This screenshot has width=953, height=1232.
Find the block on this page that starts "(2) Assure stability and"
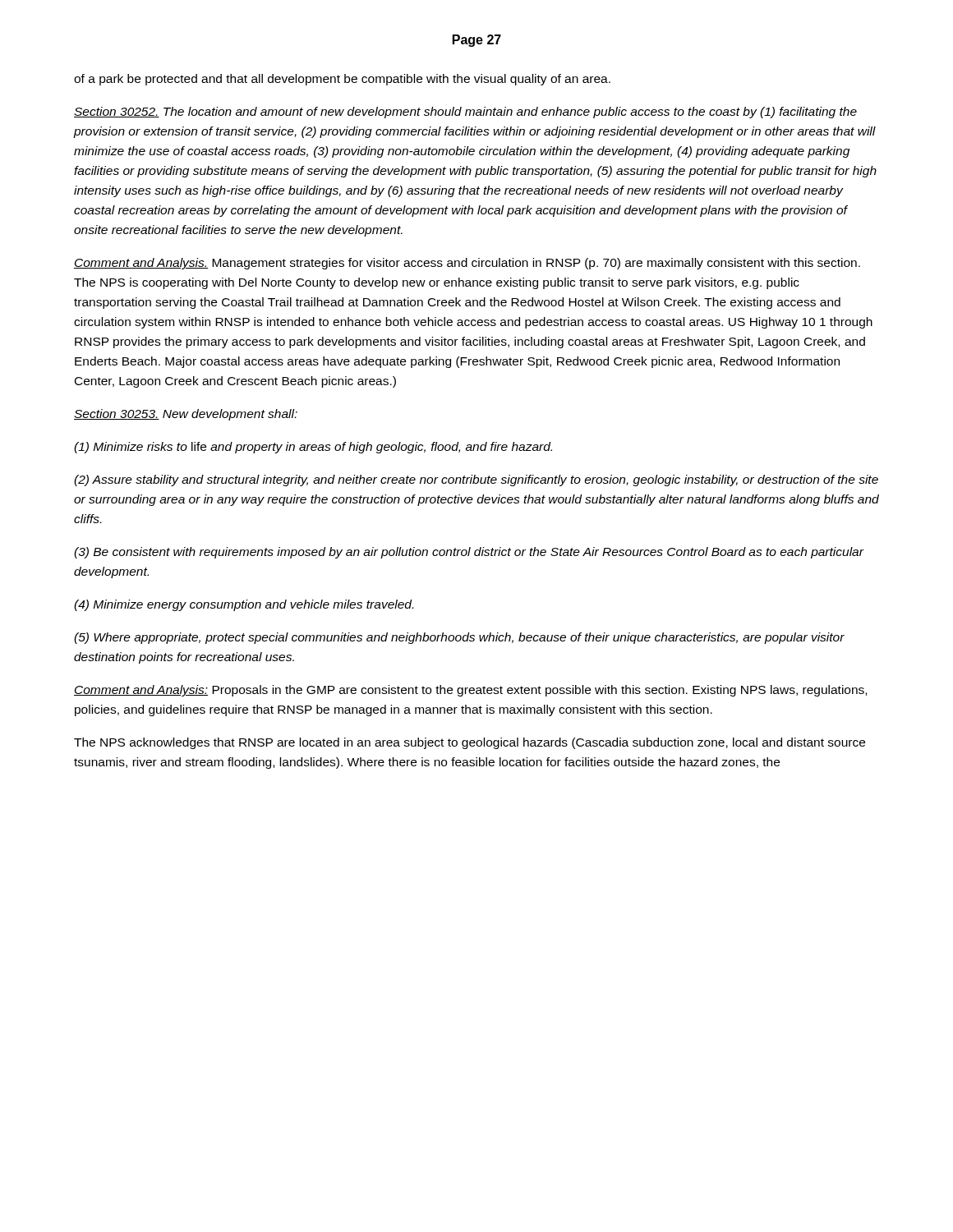pyautogui.click(x=476, y=499)
